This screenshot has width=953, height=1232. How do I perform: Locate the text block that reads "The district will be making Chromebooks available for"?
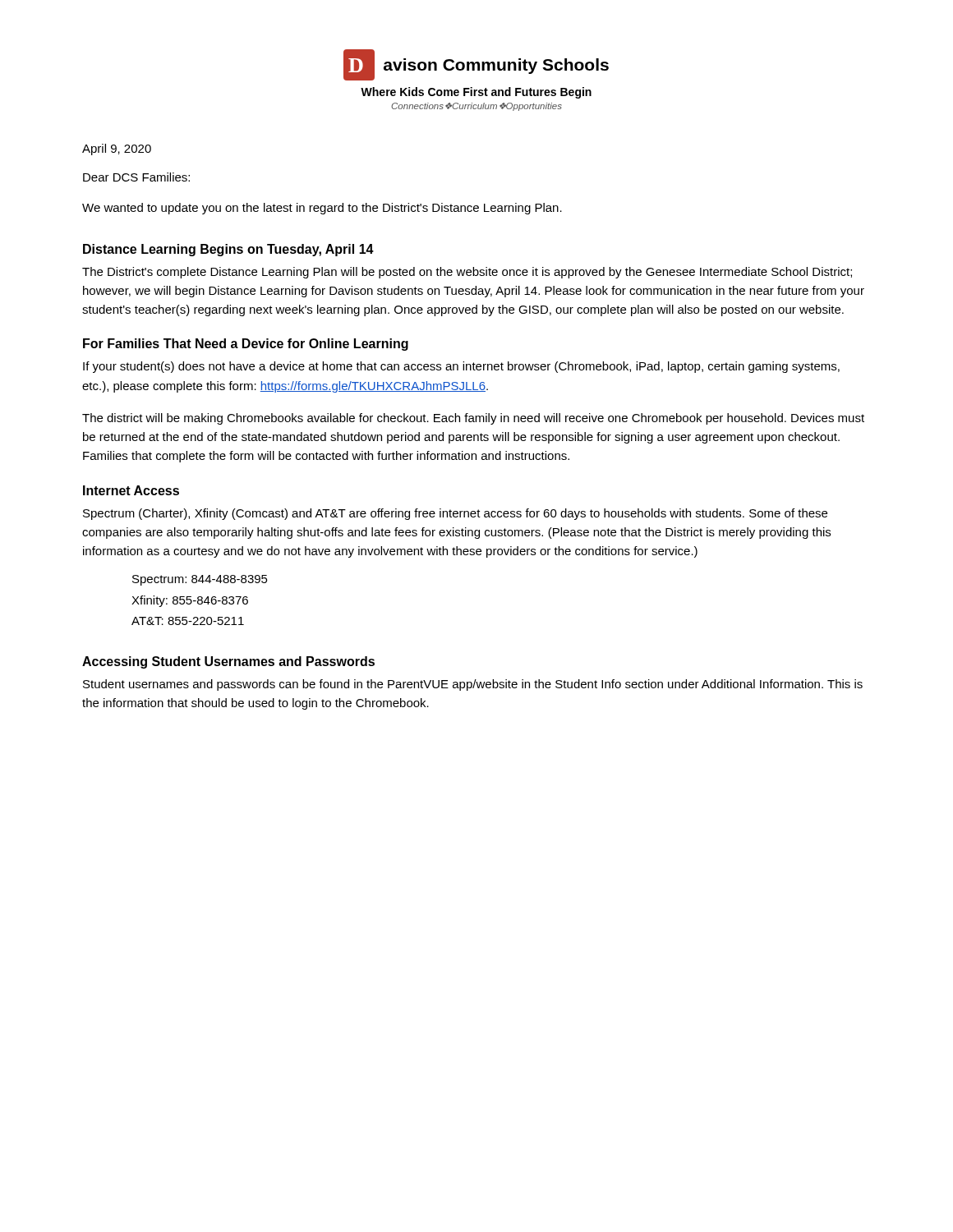(473, 437)
